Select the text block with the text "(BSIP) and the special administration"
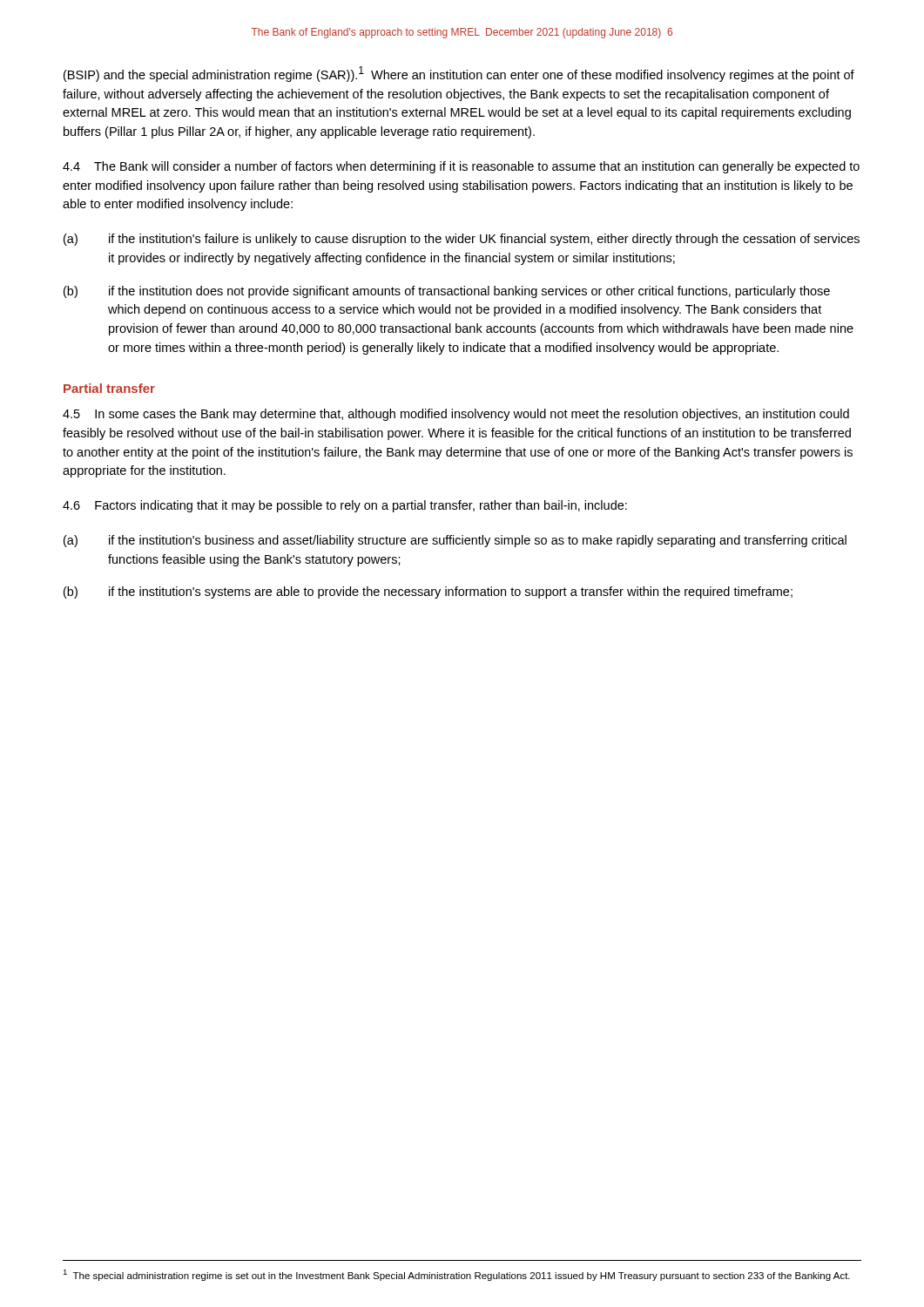The image size is (924, 1307). coord(458,102)
